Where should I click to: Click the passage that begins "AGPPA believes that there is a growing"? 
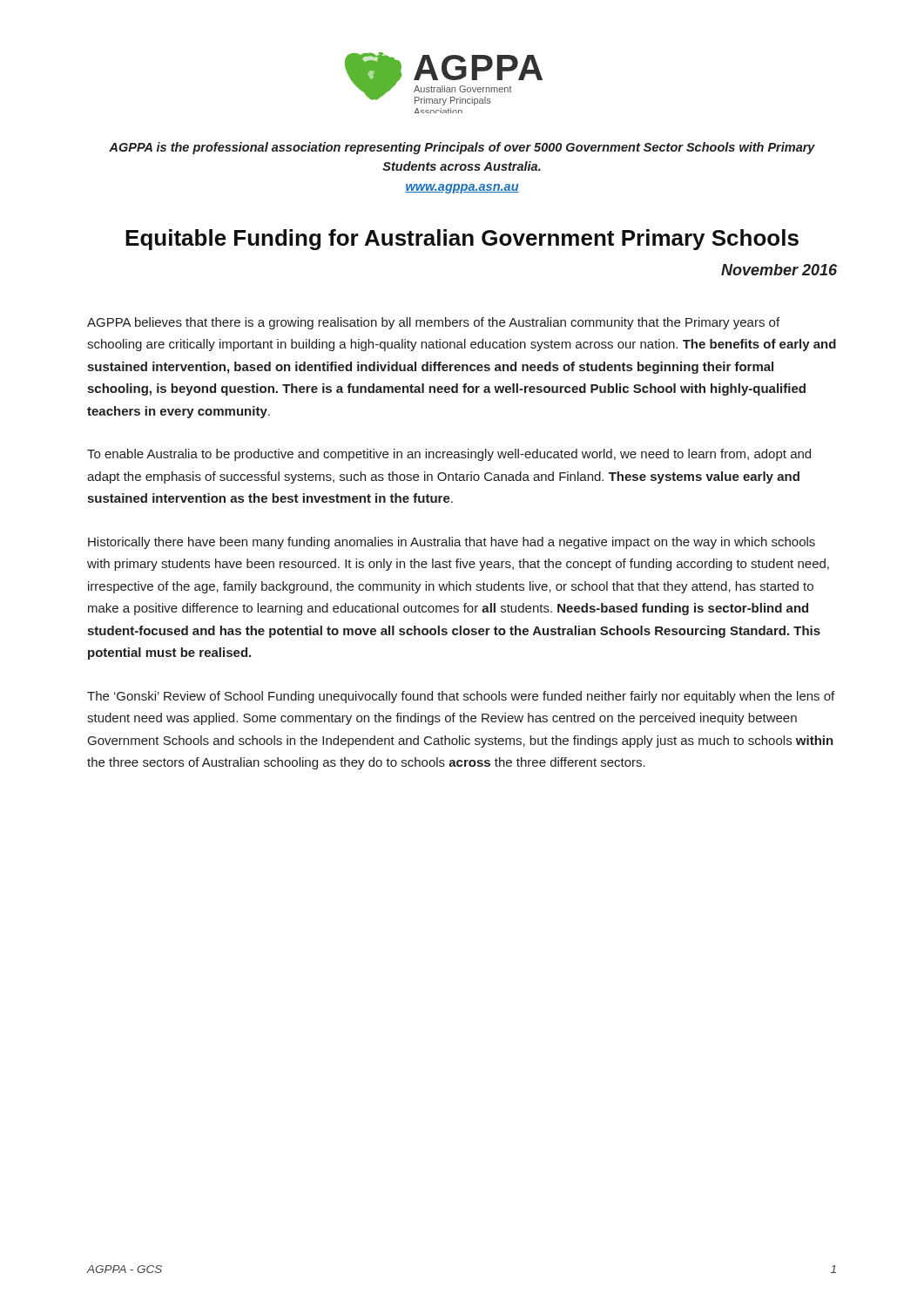[x=462, y=366]
